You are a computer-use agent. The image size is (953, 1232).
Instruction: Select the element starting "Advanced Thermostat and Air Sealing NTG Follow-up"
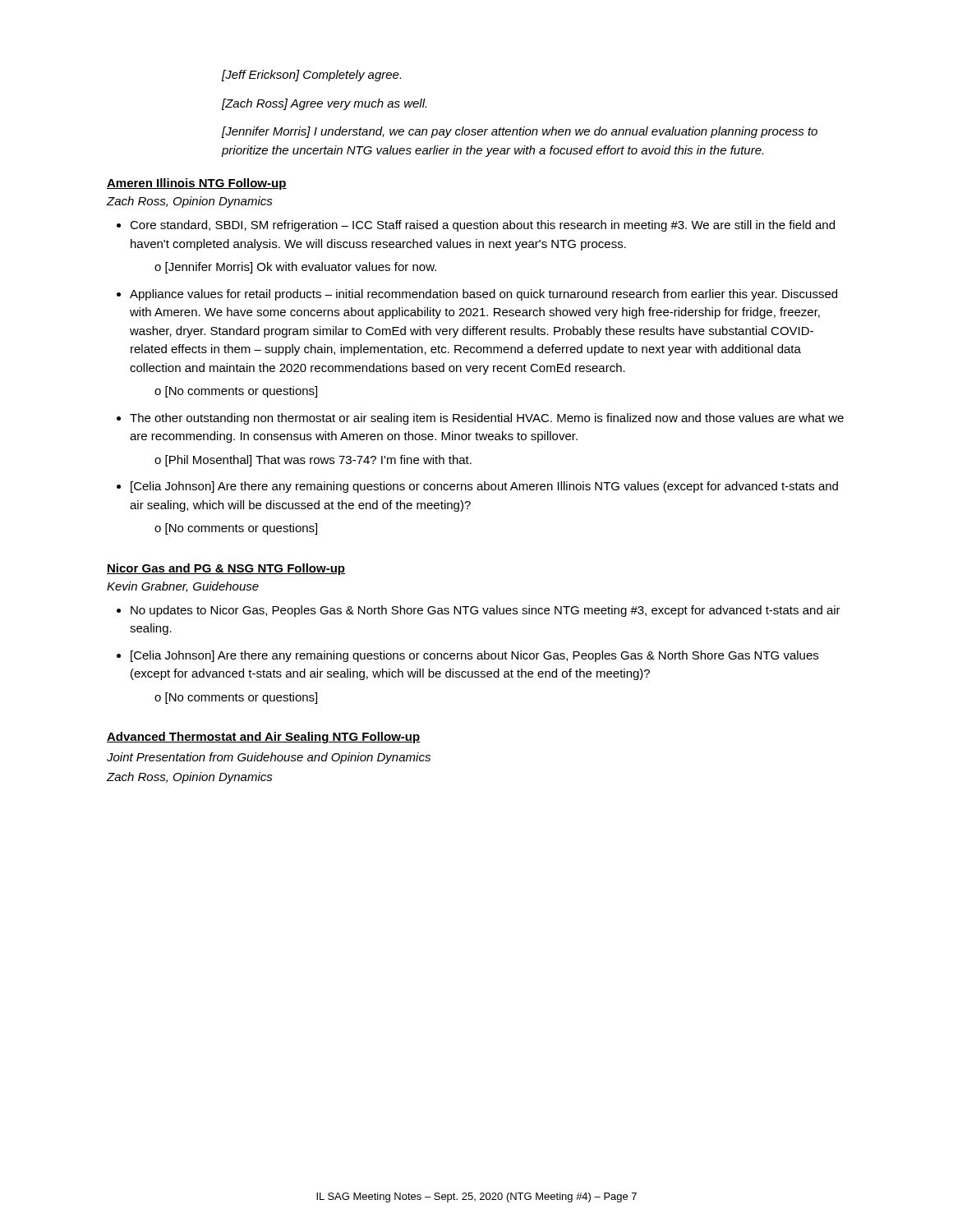(x=263, y=736)
